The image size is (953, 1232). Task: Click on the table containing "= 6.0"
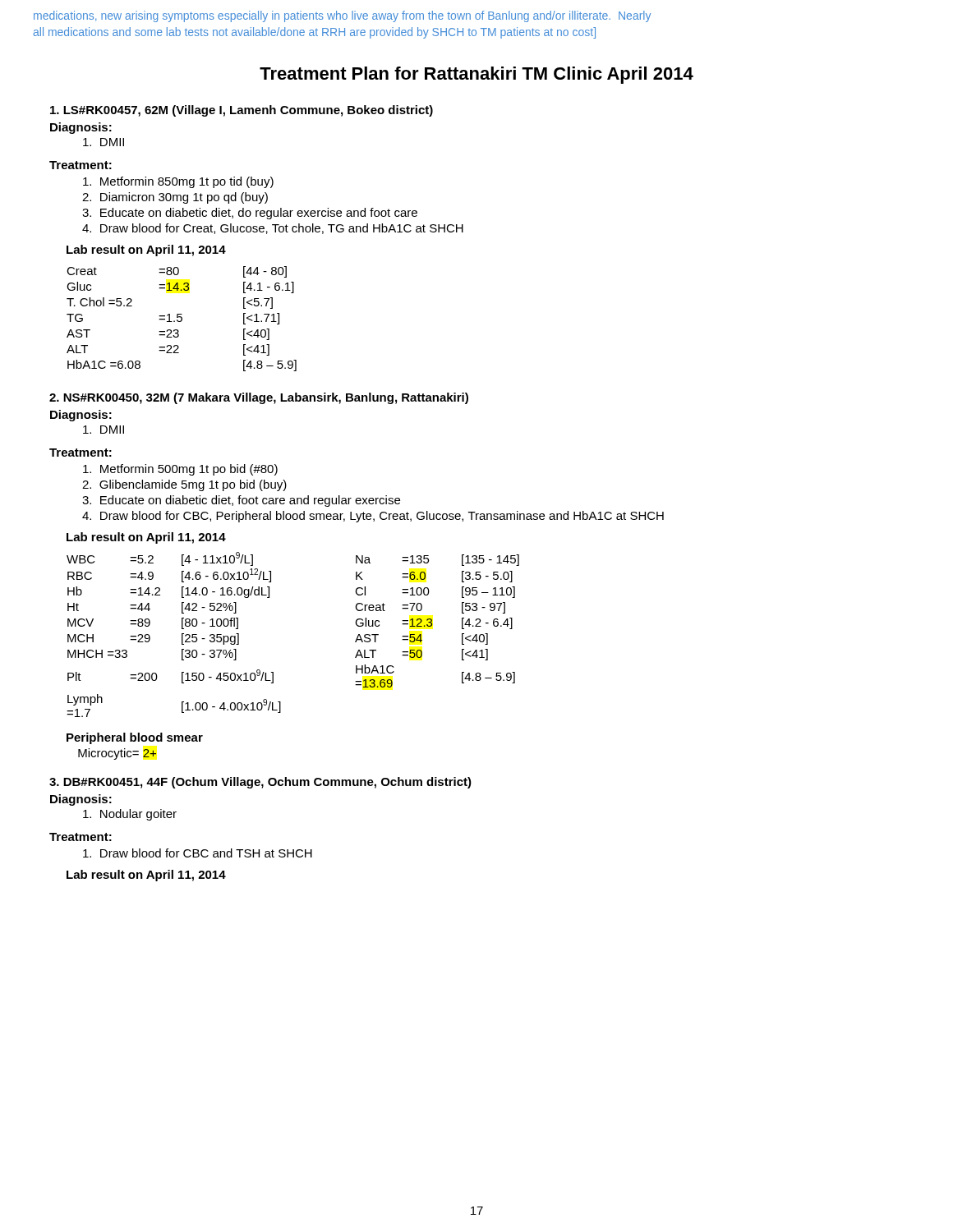click(476, 637)
